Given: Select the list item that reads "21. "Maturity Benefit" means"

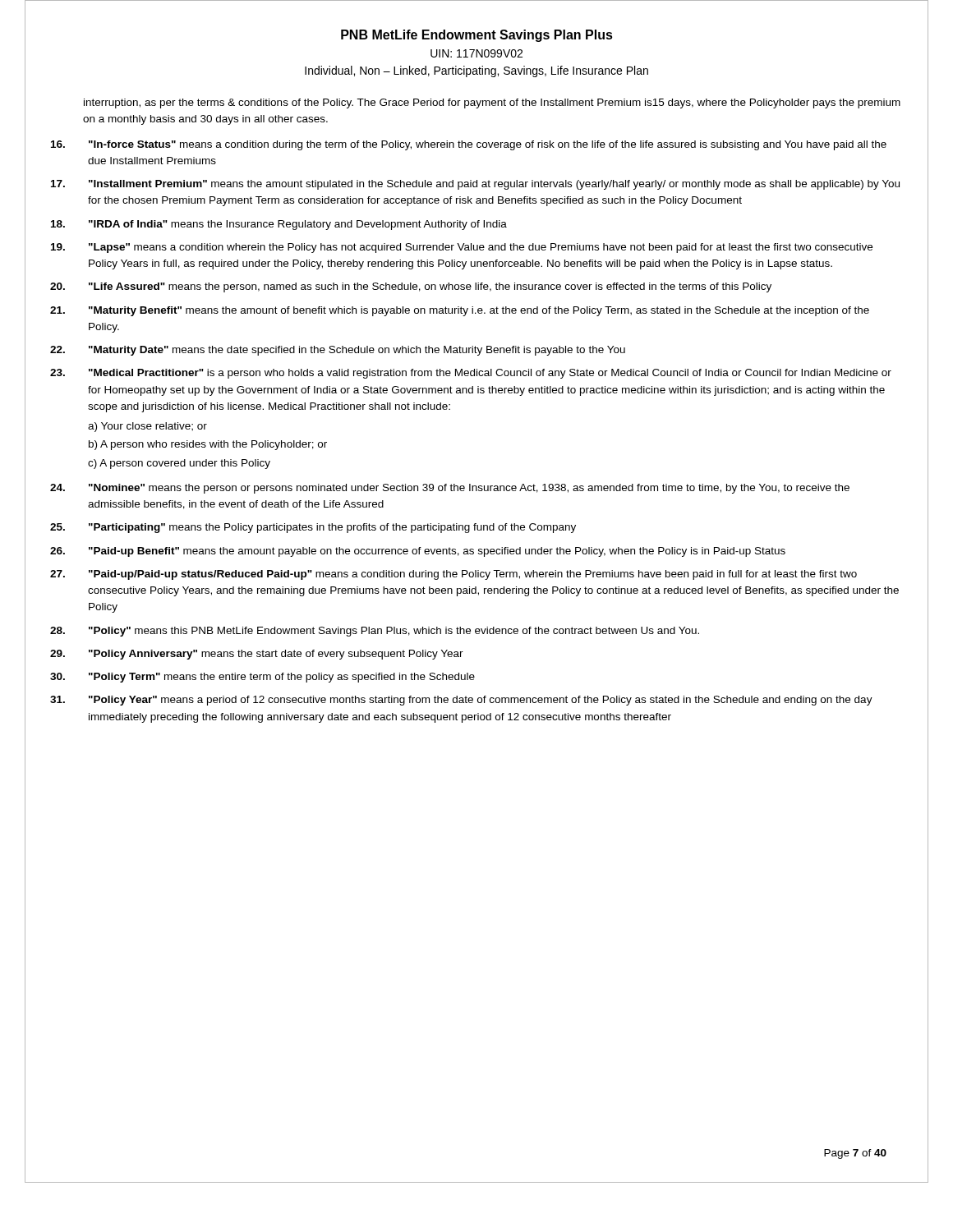Looking at the screenshot, I should point(476,318).
